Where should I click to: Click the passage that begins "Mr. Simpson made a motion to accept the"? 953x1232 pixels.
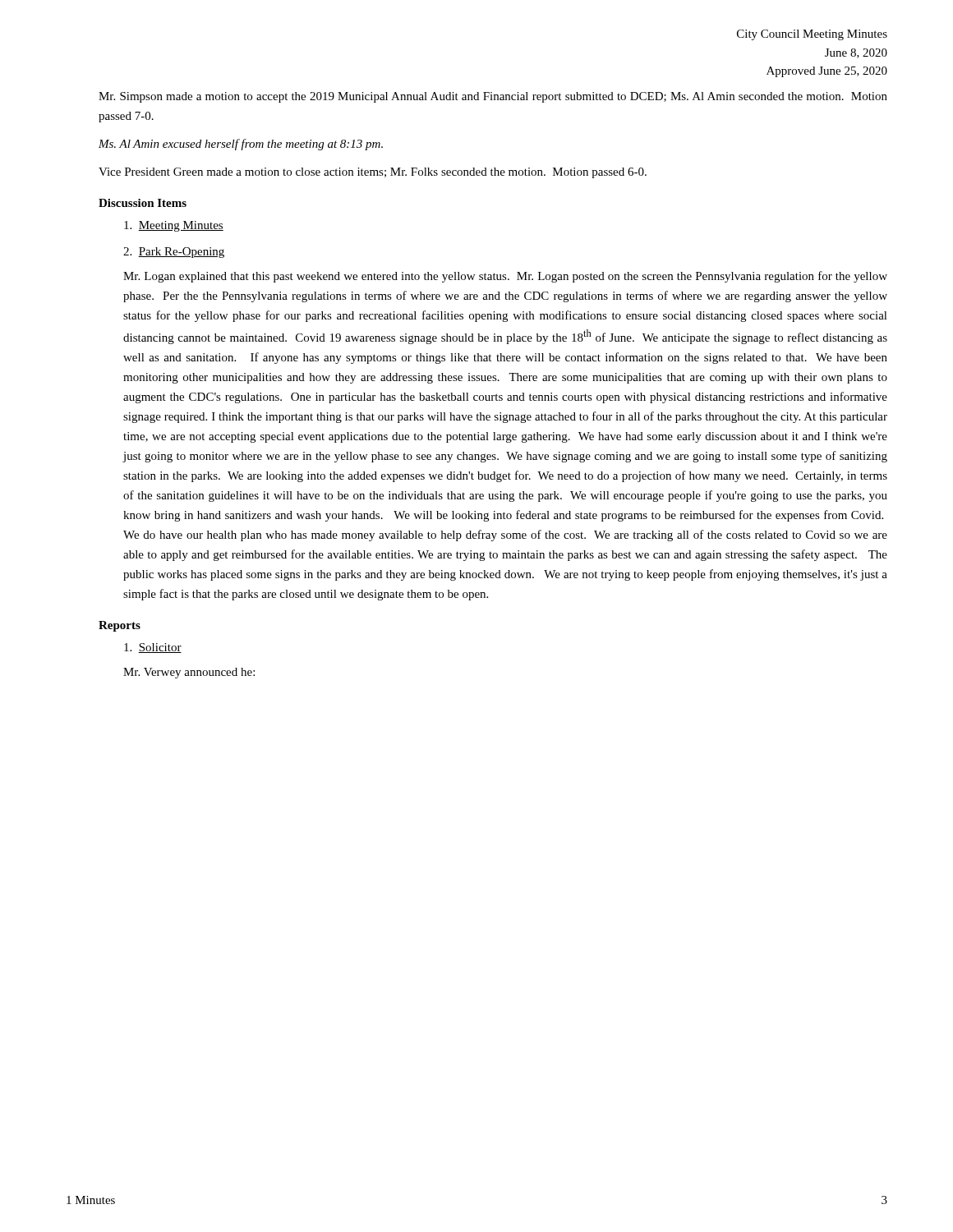493,106
